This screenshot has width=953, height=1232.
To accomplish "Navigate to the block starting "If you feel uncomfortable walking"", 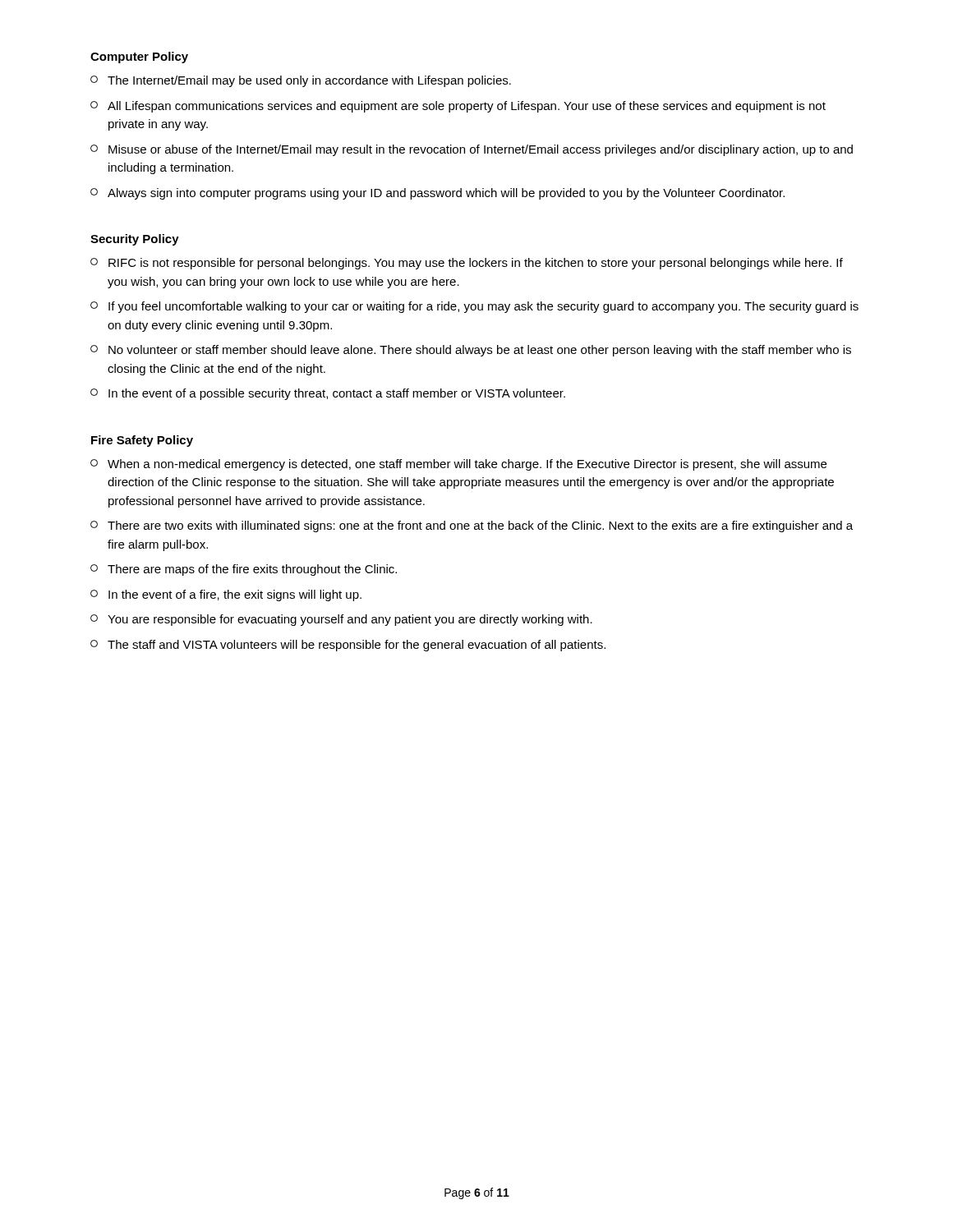I will [x=476, y=316].
